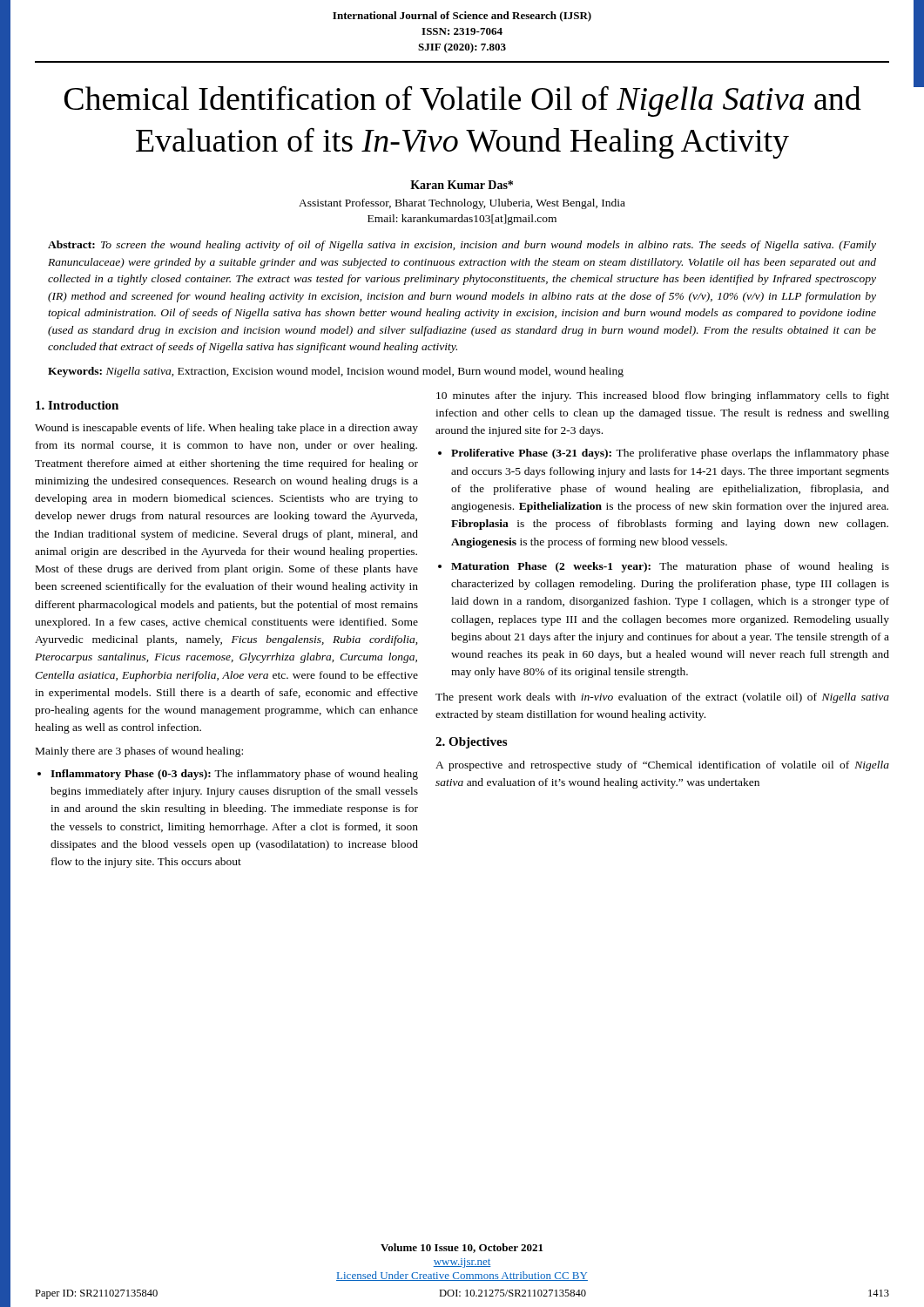
Task: Navigate to the region starting "The present work deals"
Action: (662, 706)
